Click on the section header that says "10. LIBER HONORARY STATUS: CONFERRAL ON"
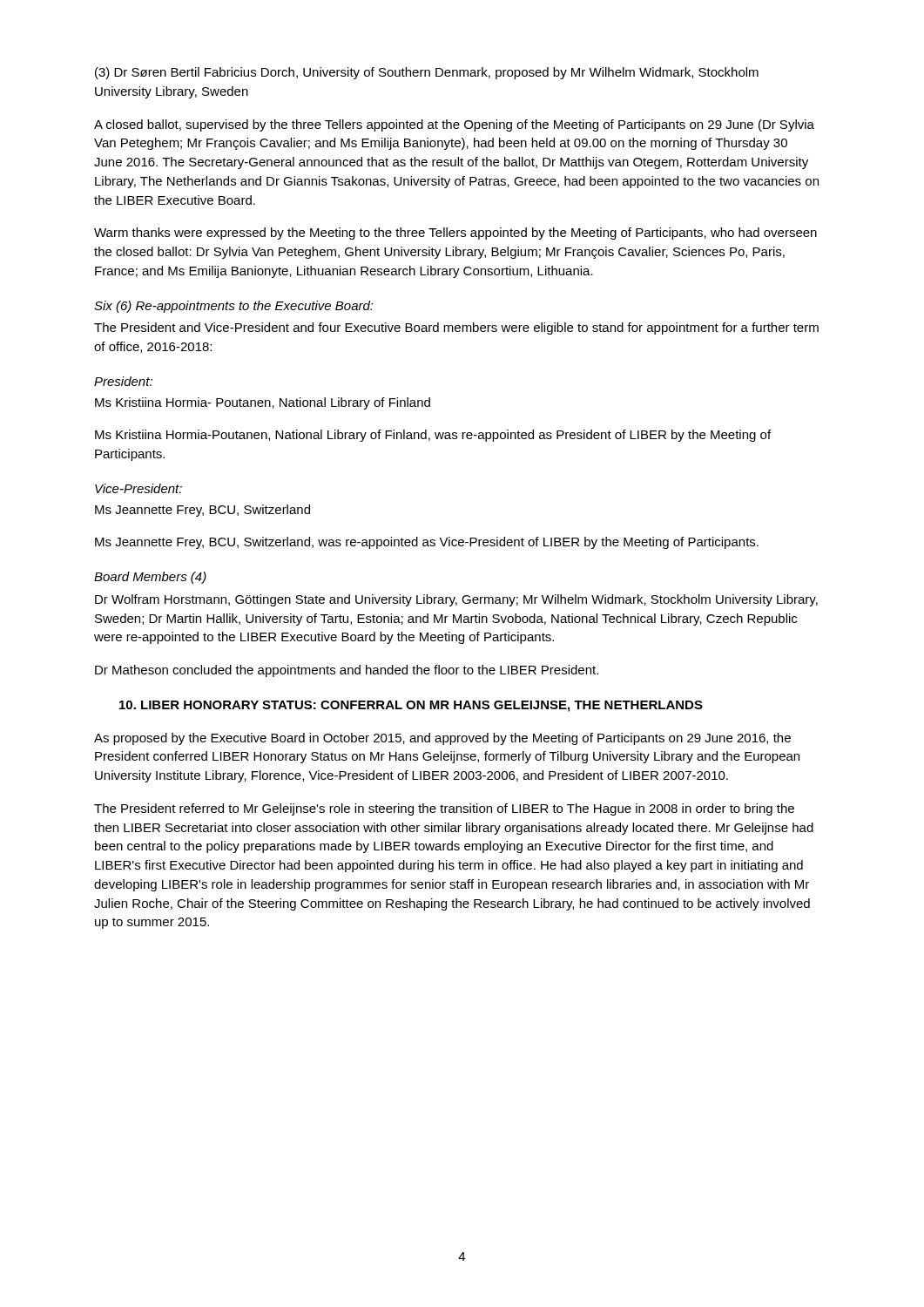The height and width of the screenshot is (1307, 924). pyautogui.click(x=411, y=704)
